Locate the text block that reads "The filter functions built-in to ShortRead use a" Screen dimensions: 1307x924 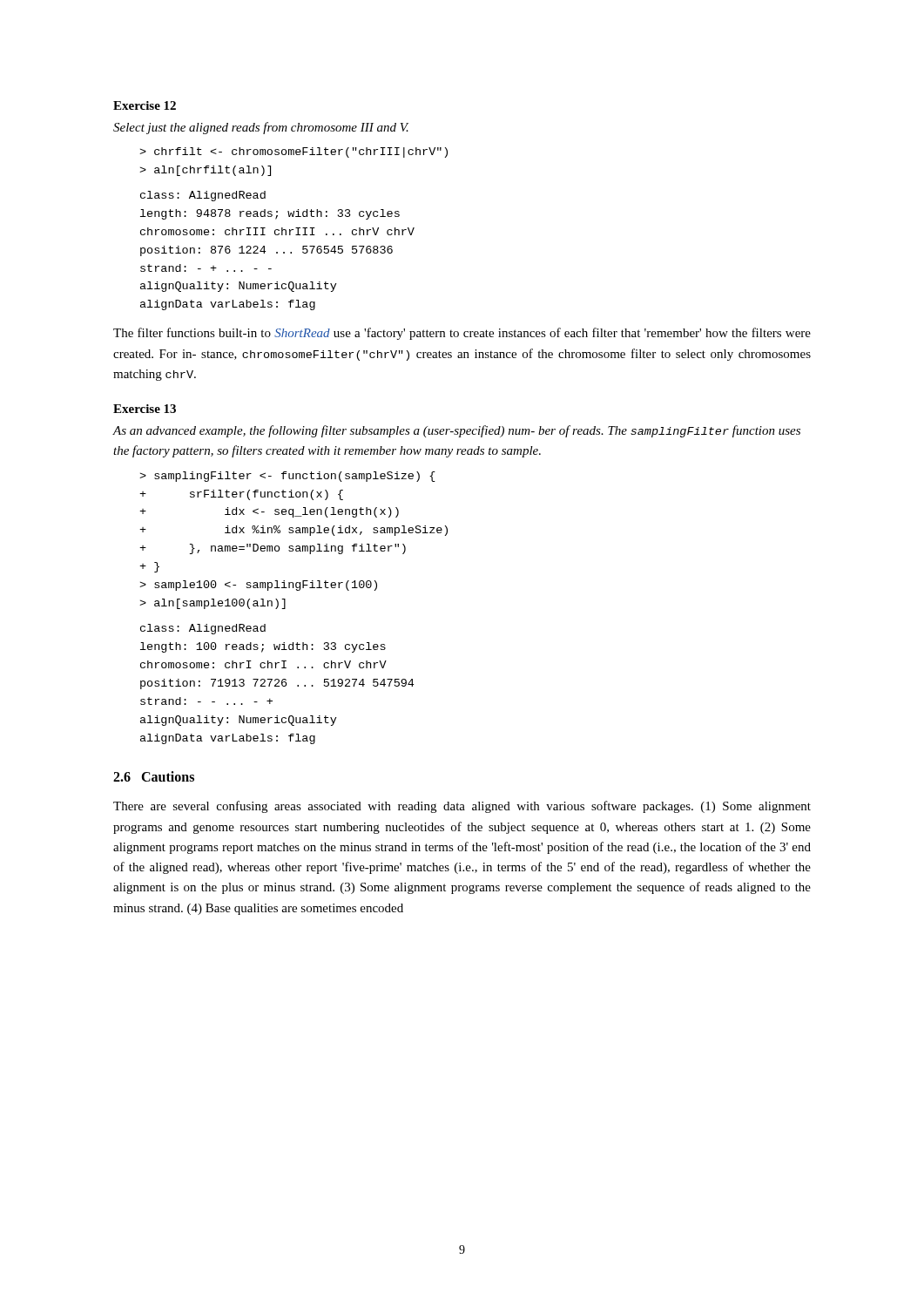[x=462, y=354]
